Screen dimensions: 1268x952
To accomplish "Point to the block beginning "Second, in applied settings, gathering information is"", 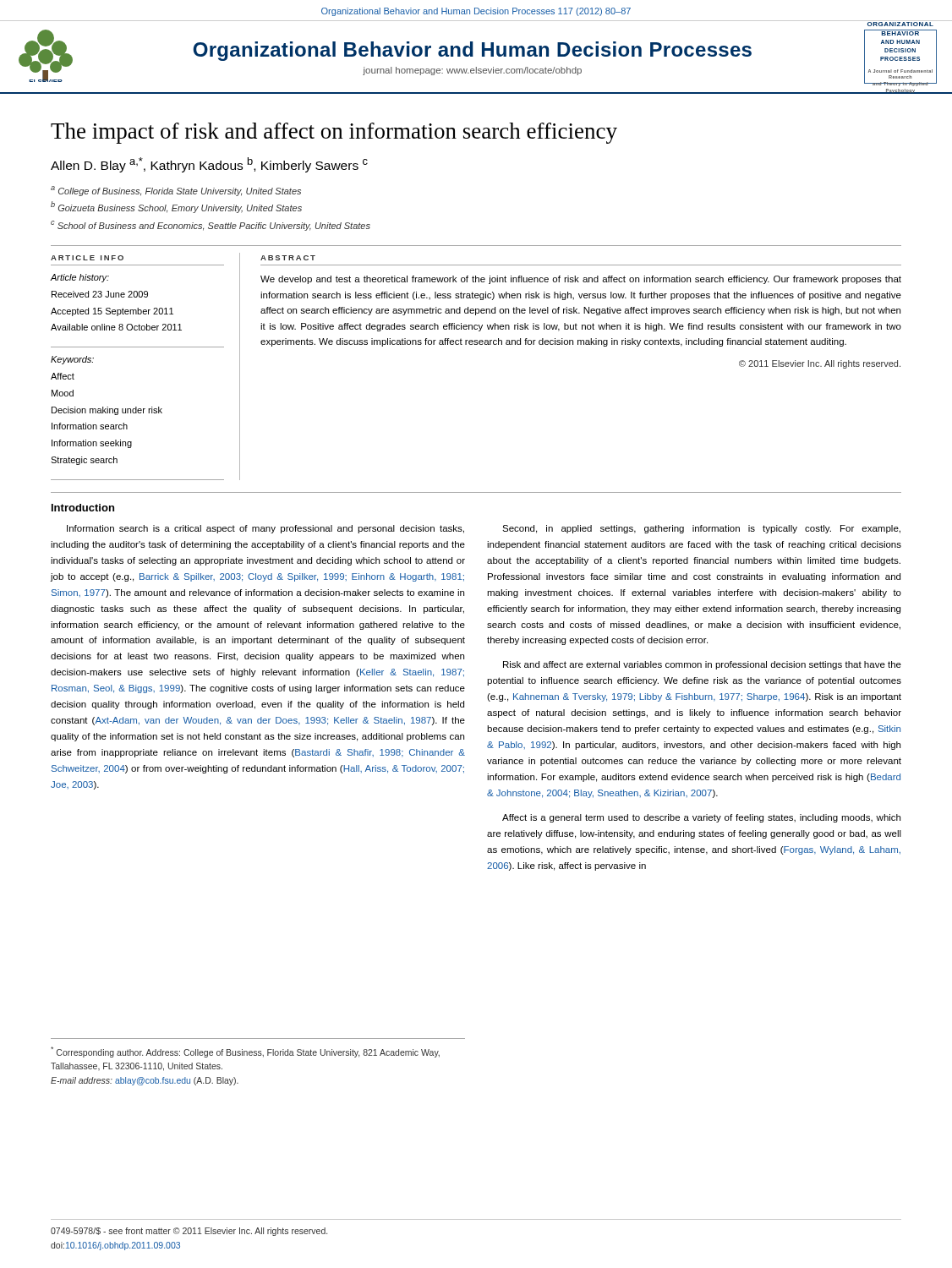I will 694,697.
